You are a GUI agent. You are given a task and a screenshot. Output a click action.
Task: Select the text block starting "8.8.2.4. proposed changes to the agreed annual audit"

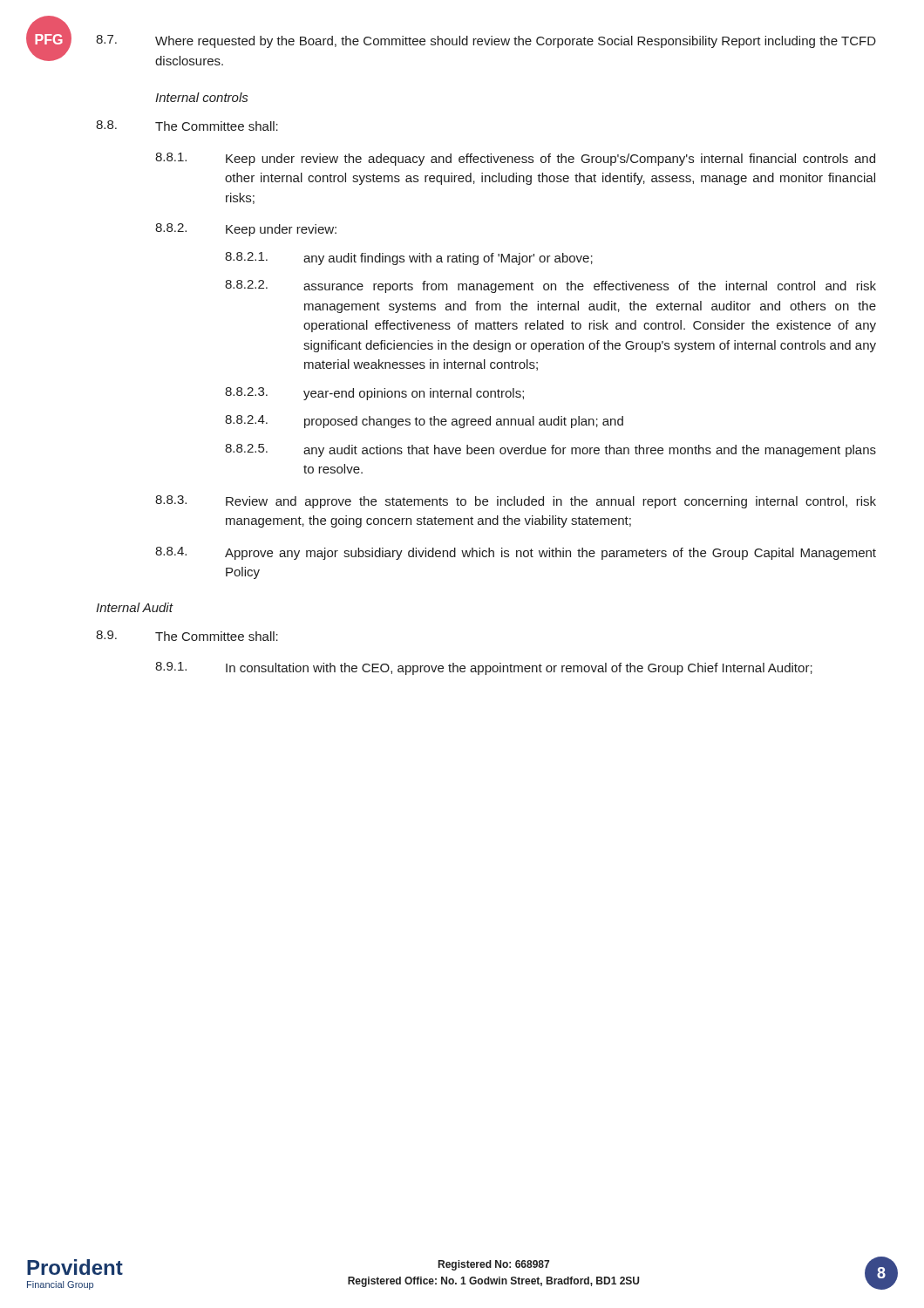486,421
